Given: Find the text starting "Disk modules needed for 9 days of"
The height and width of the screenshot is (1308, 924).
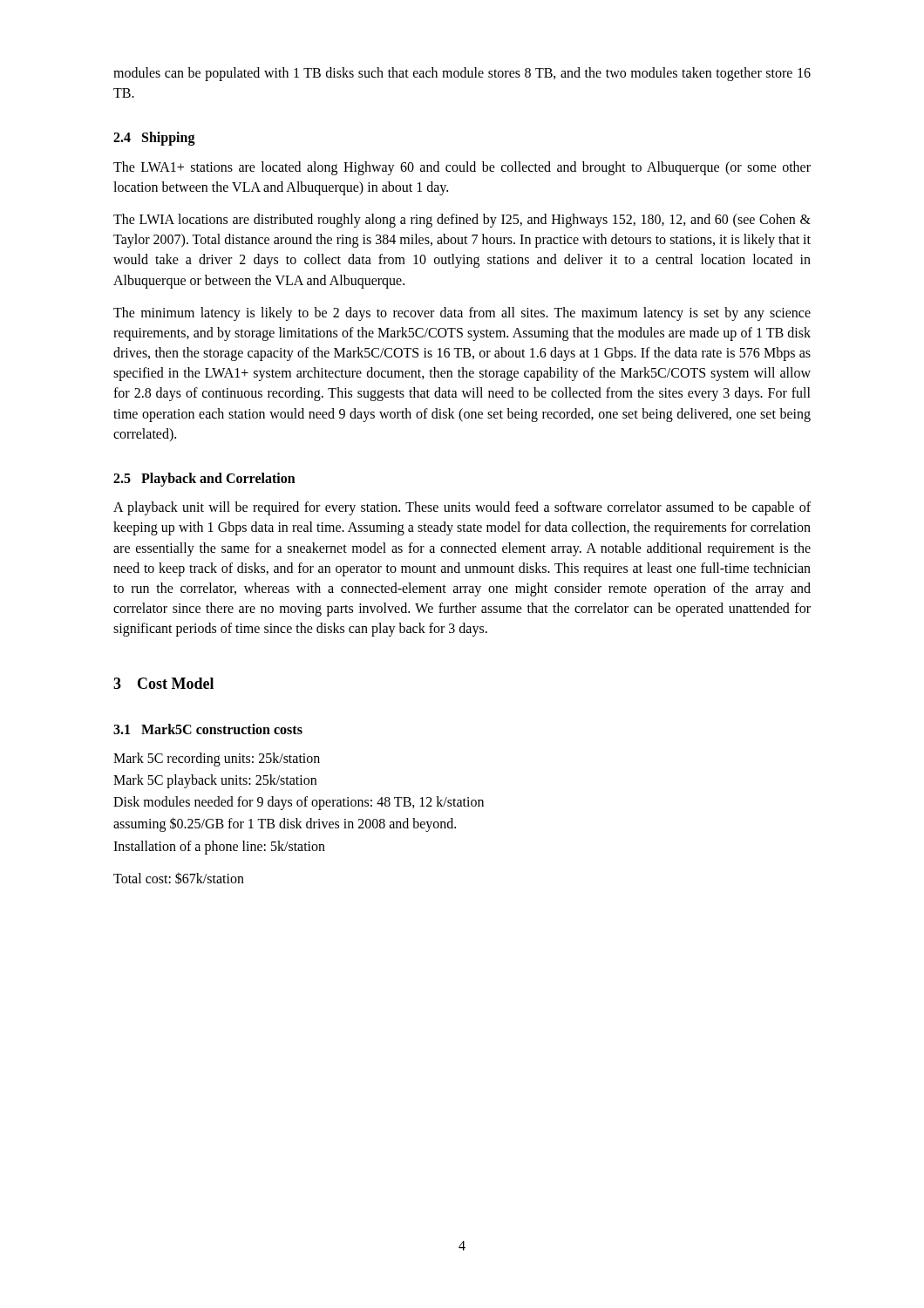Looking at the screenshot, I should (x=462, y=802).
